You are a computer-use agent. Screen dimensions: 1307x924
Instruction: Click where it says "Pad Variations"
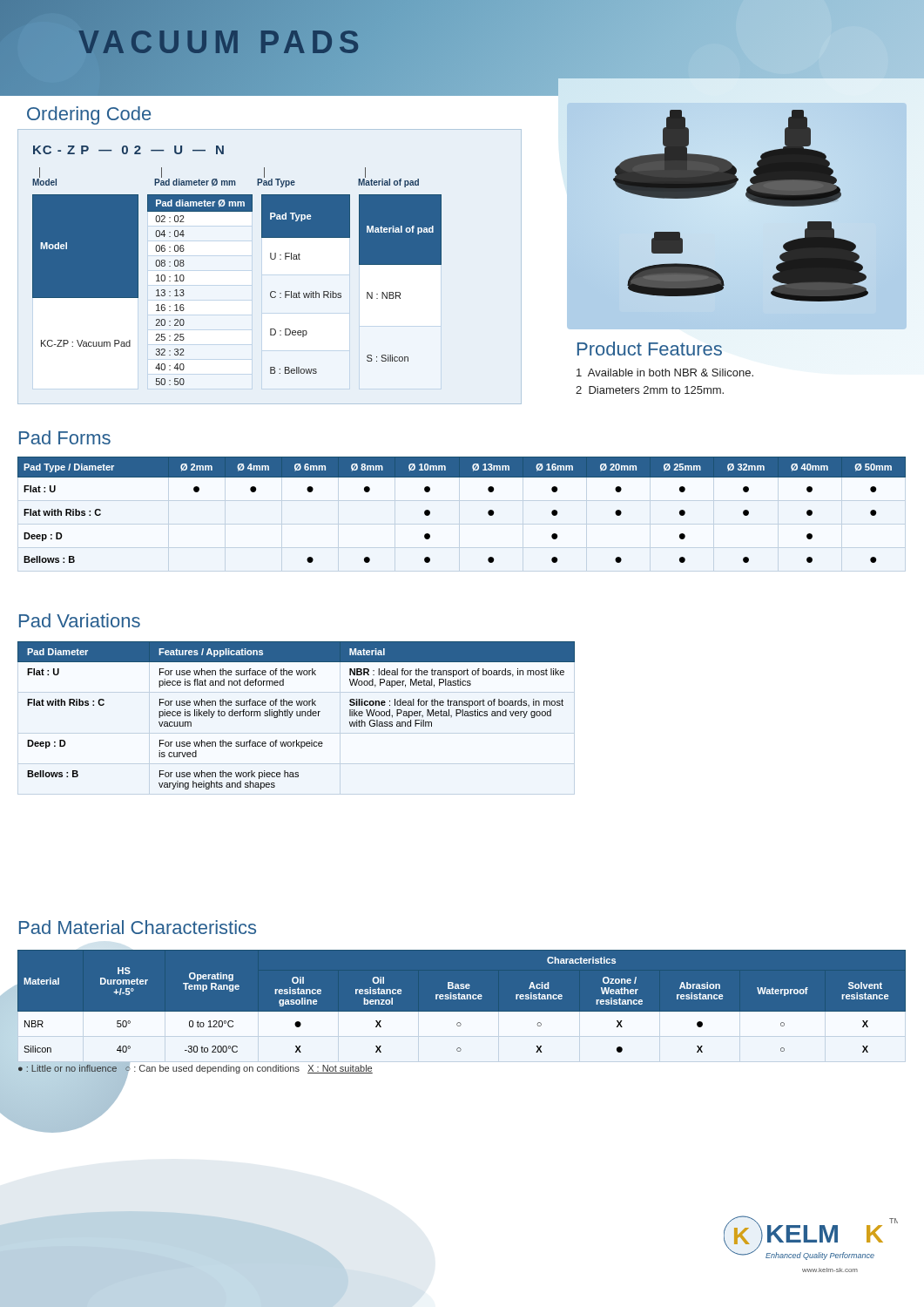[x=79, y=621]
